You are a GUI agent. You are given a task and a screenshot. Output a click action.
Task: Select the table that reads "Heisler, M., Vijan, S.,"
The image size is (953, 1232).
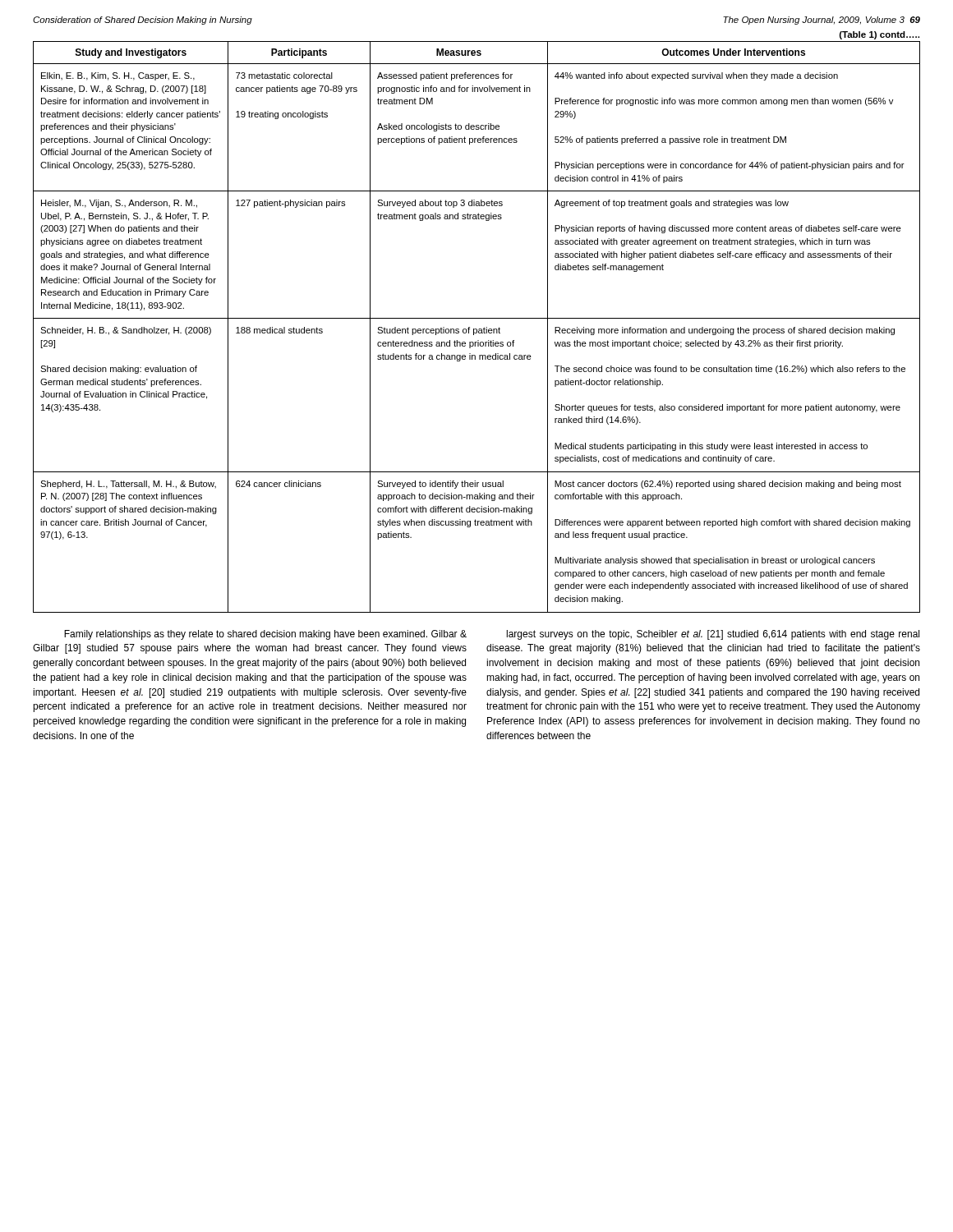[x=476, y=327]
